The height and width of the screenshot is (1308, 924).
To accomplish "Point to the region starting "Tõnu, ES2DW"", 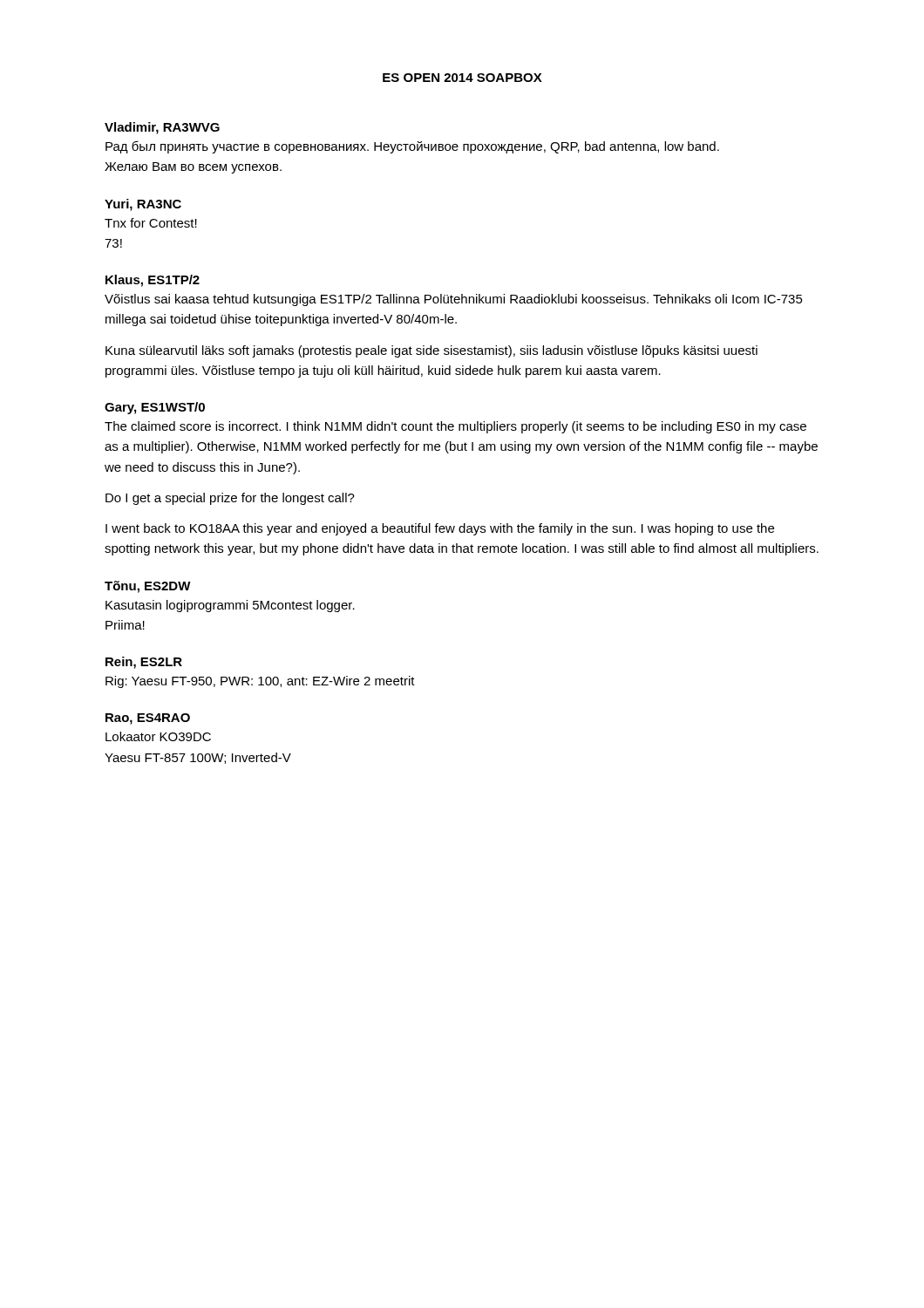I will (x=147, y=585).
